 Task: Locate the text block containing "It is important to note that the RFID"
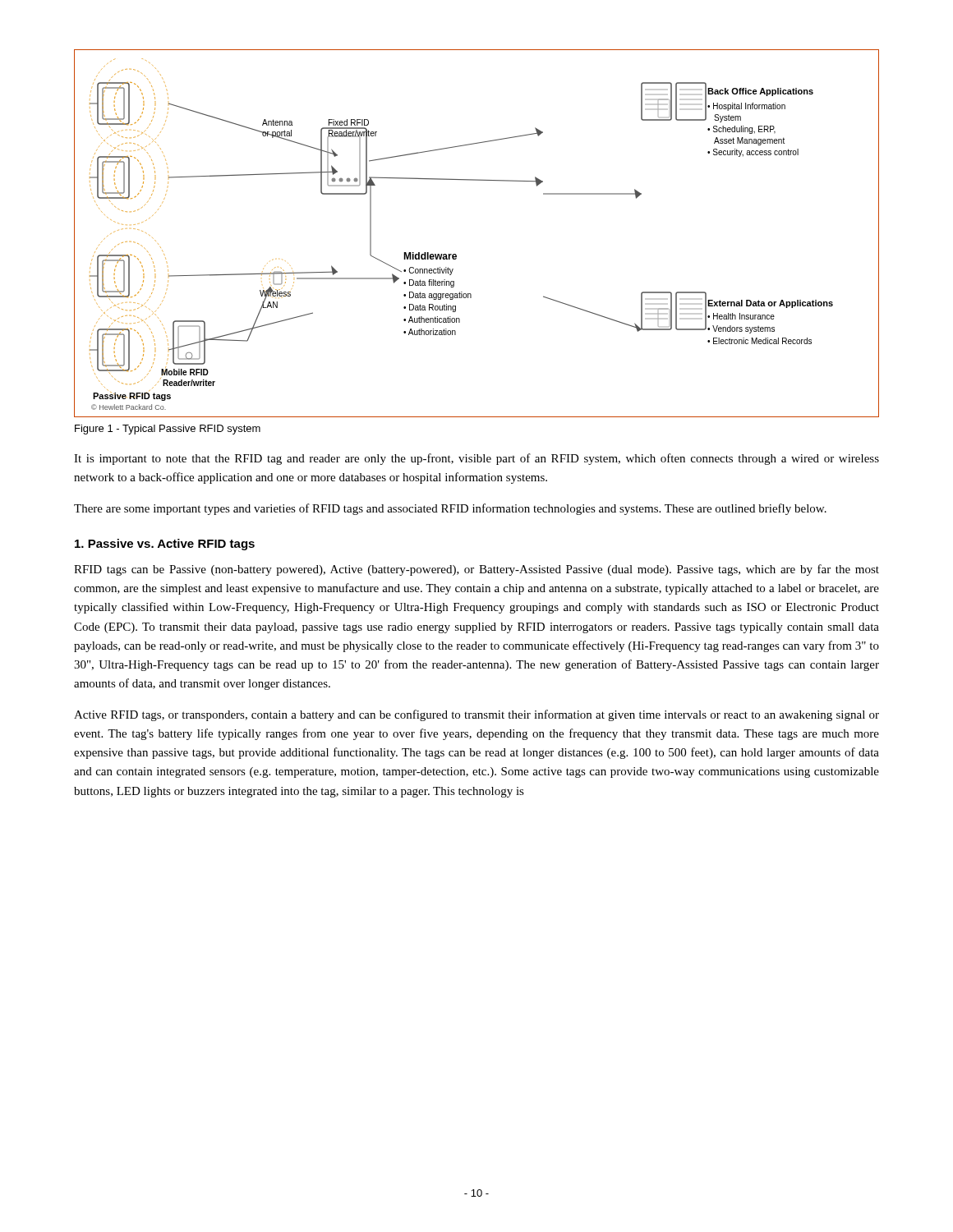click(476, 468)
